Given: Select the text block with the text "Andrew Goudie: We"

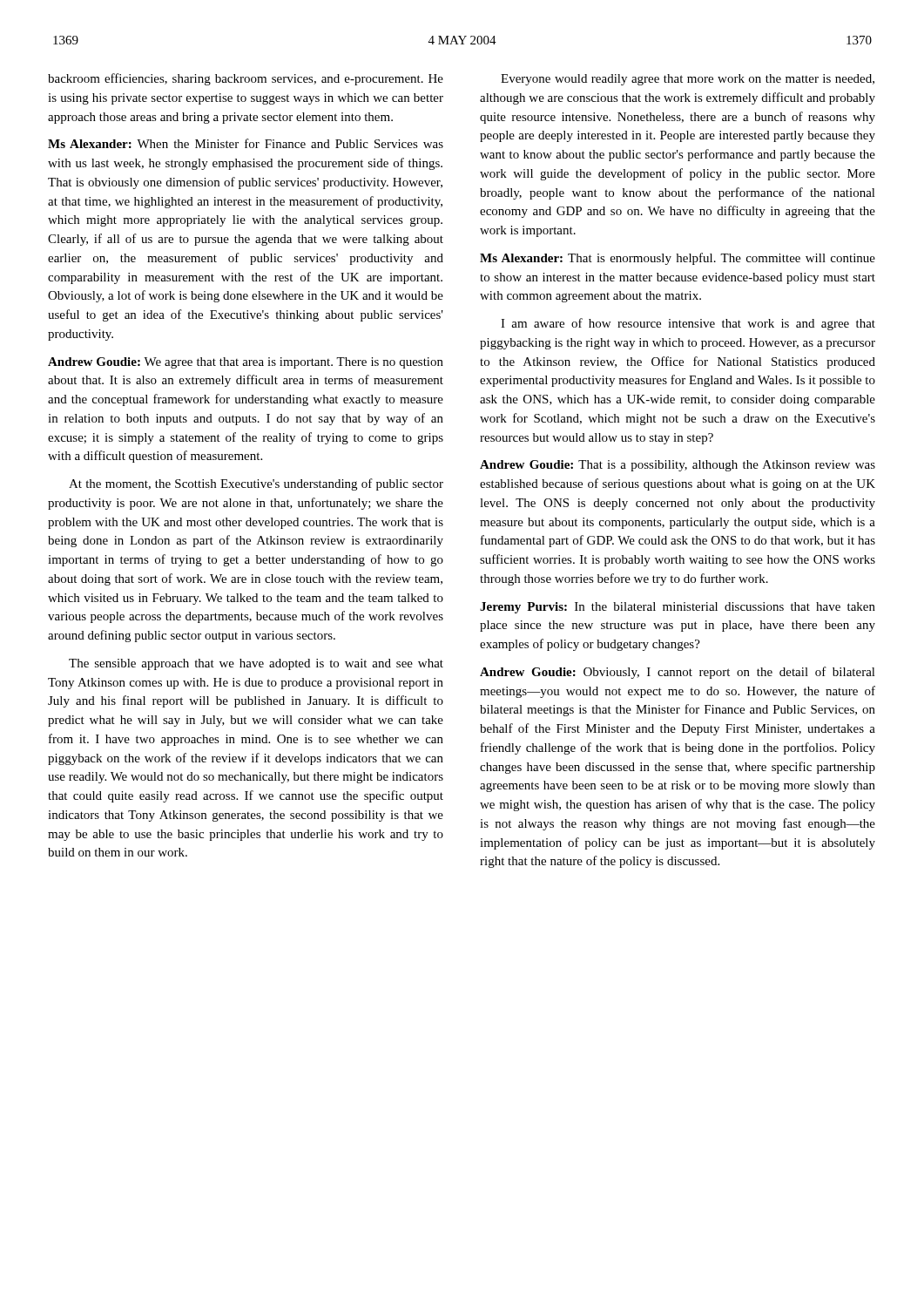Looking at the screenshot, I should 246,409.
